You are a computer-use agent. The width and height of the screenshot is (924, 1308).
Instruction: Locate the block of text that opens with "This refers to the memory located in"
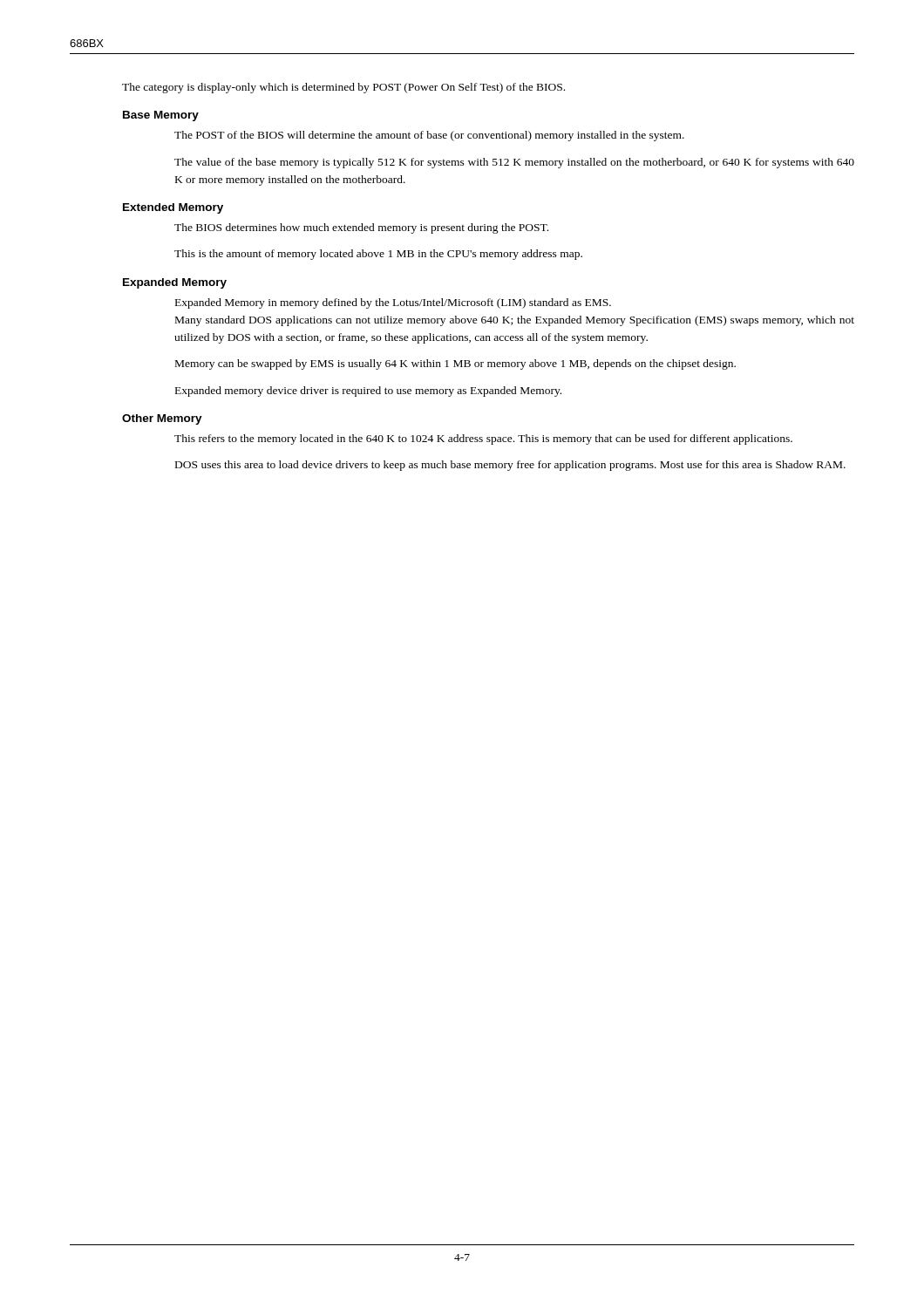click(x=484, y=438)
